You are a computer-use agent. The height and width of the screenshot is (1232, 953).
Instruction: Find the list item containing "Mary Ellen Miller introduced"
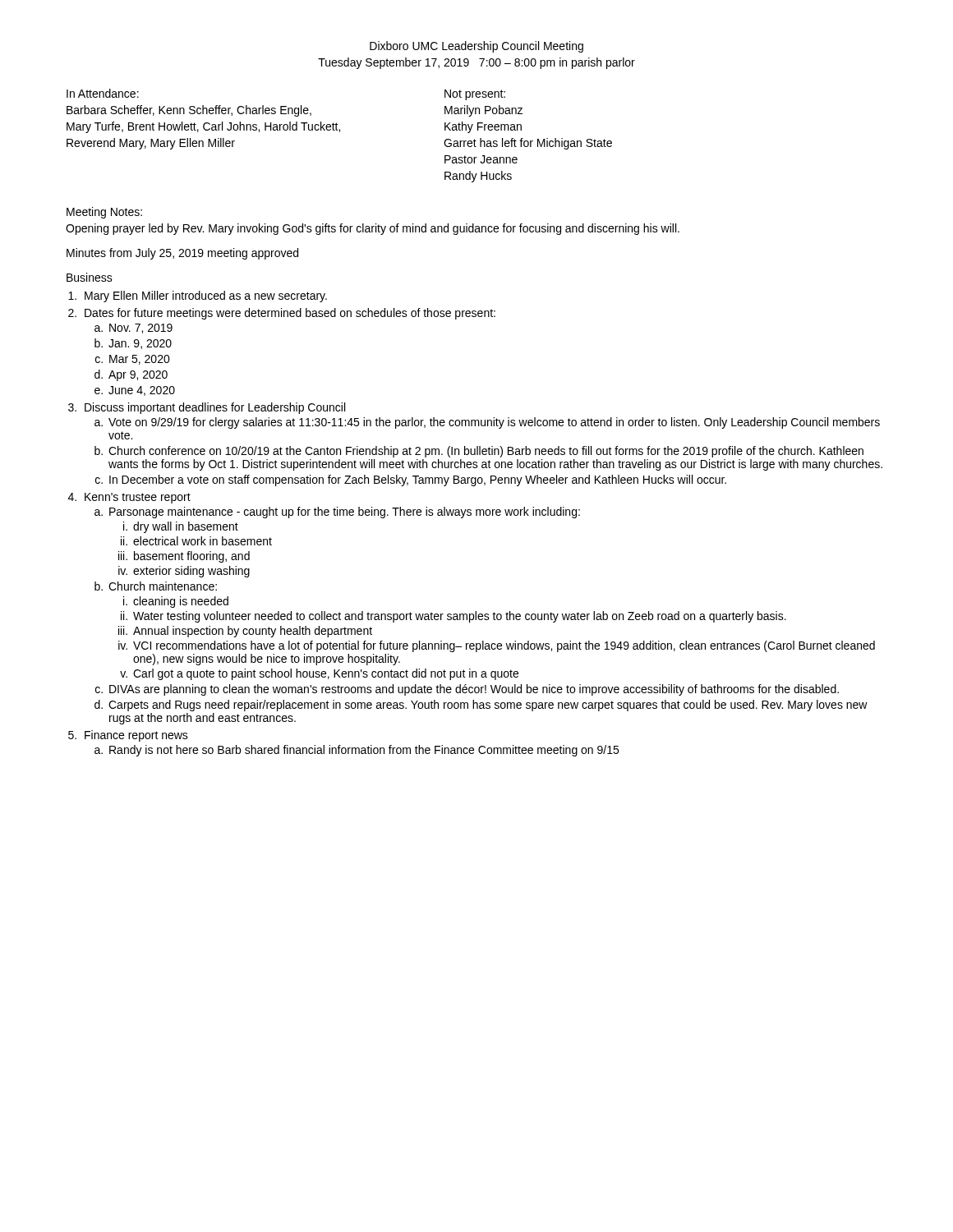[x=206, y=296]
